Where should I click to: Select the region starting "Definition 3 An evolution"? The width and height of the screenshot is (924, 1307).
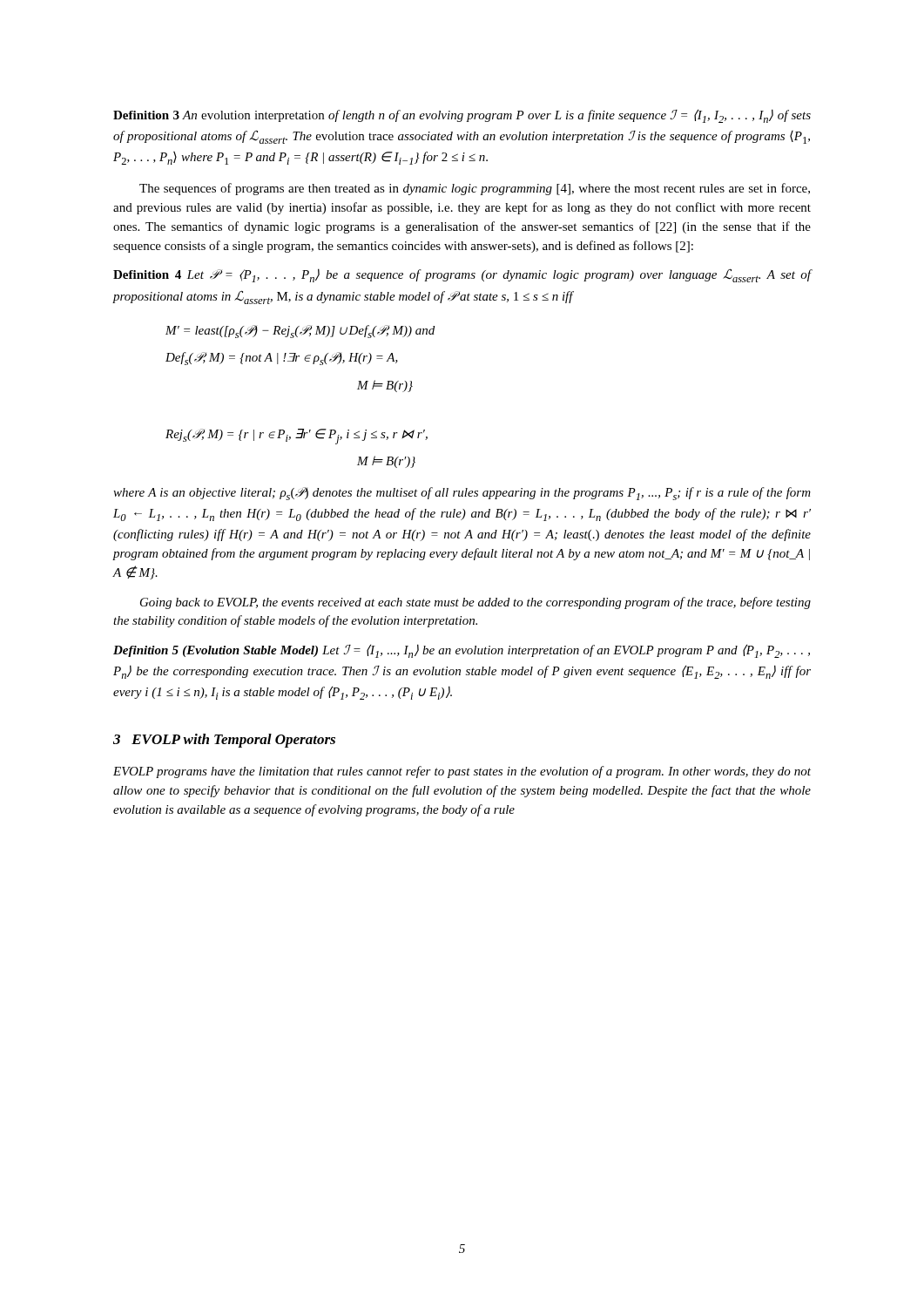462,138
